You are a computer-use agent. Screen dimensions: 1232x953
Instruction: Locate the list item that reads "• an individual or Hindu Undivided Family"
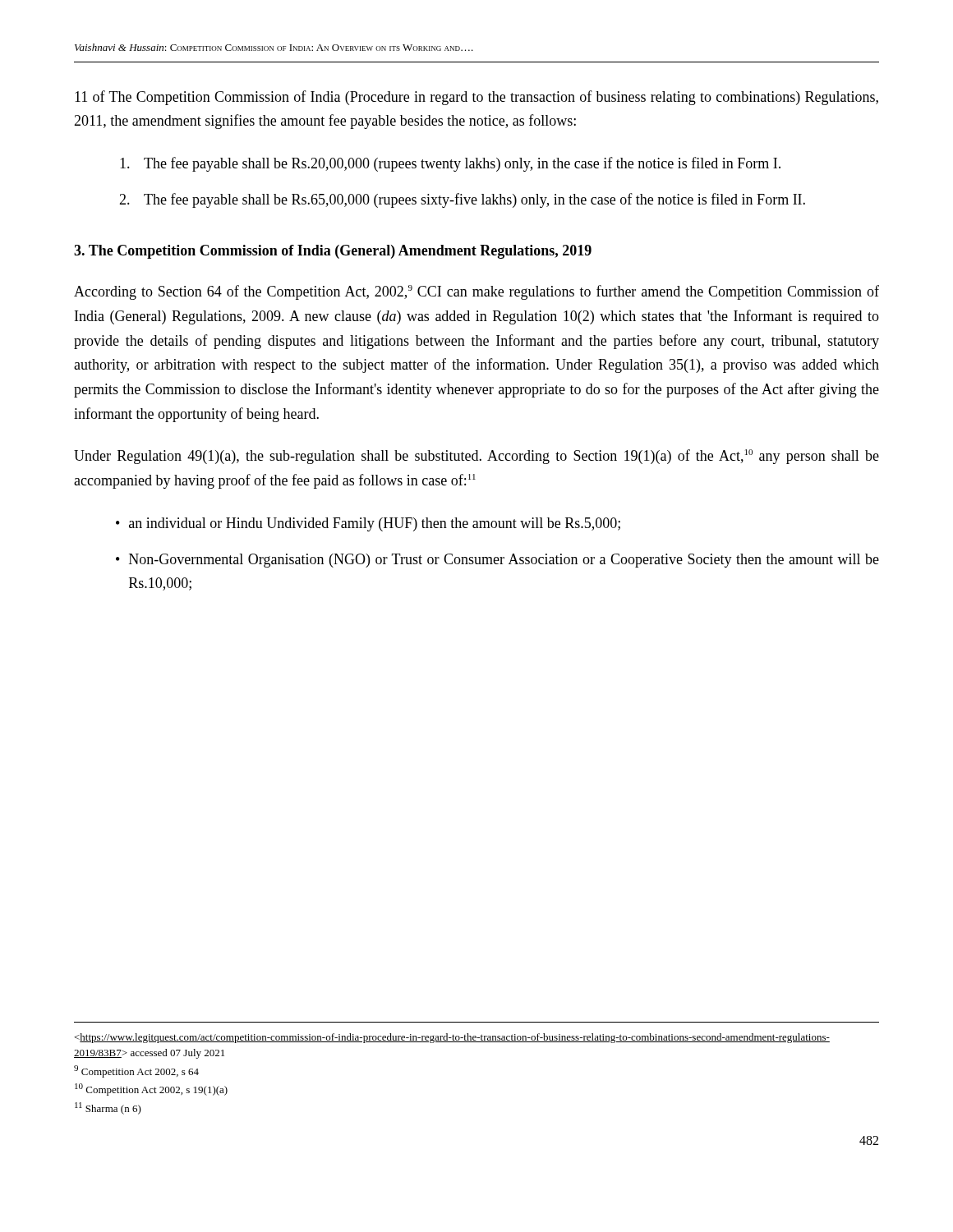pos(497,524)
